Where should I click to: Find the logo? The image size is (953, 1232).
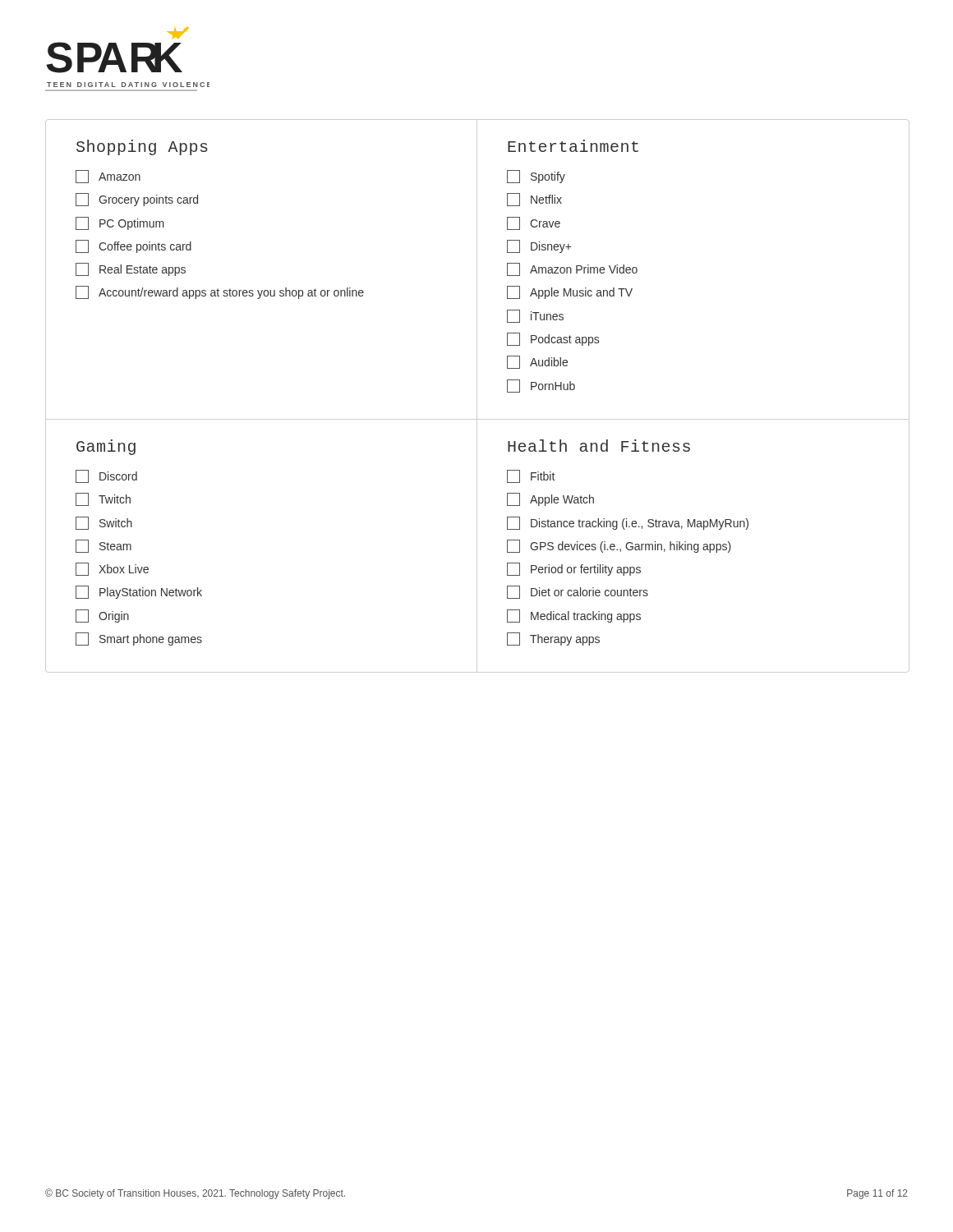tap(127, 66)
